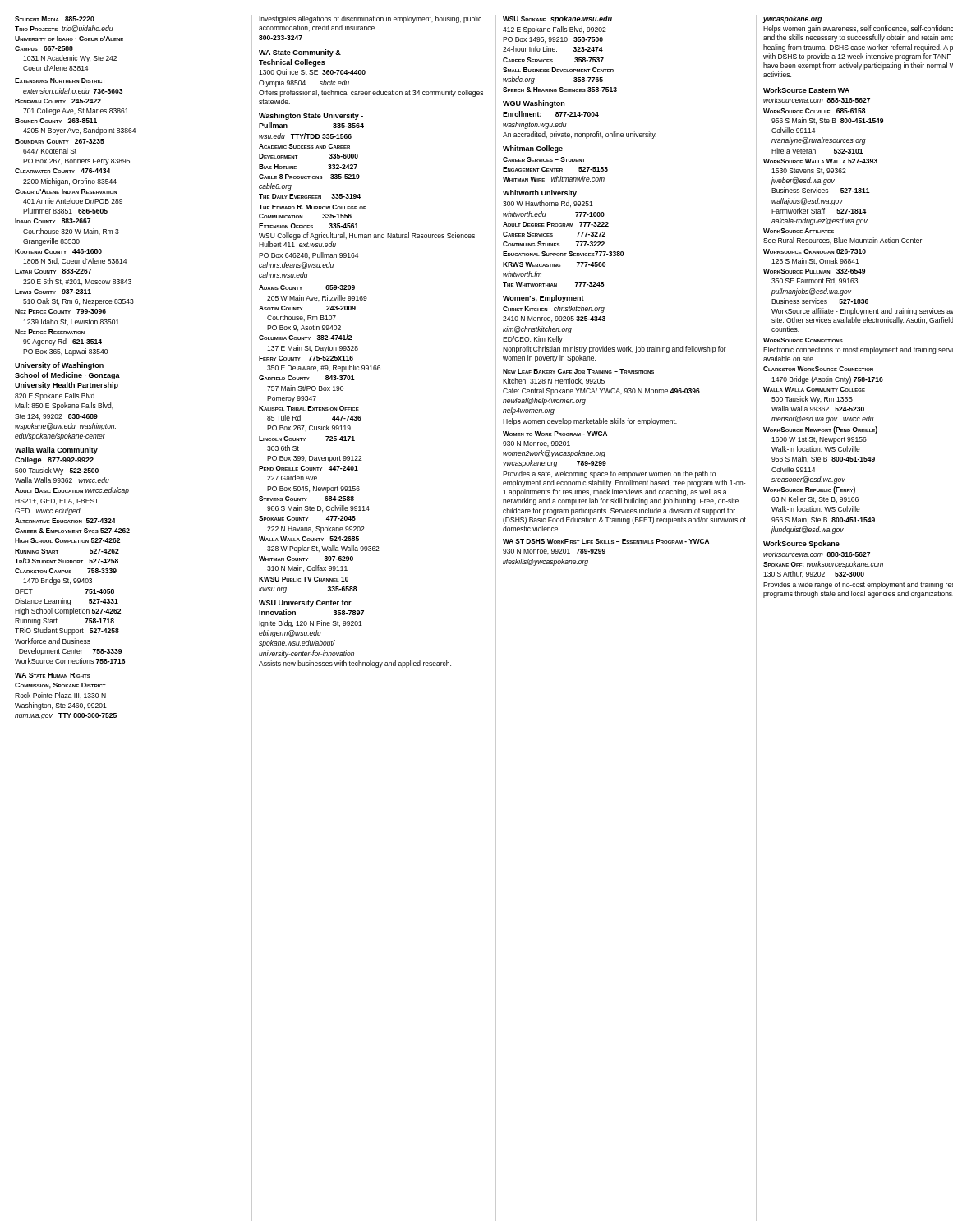
Task: Click the passage that begins "1300 Quince St SE 360-704-4400"
Action: point(373,88)
